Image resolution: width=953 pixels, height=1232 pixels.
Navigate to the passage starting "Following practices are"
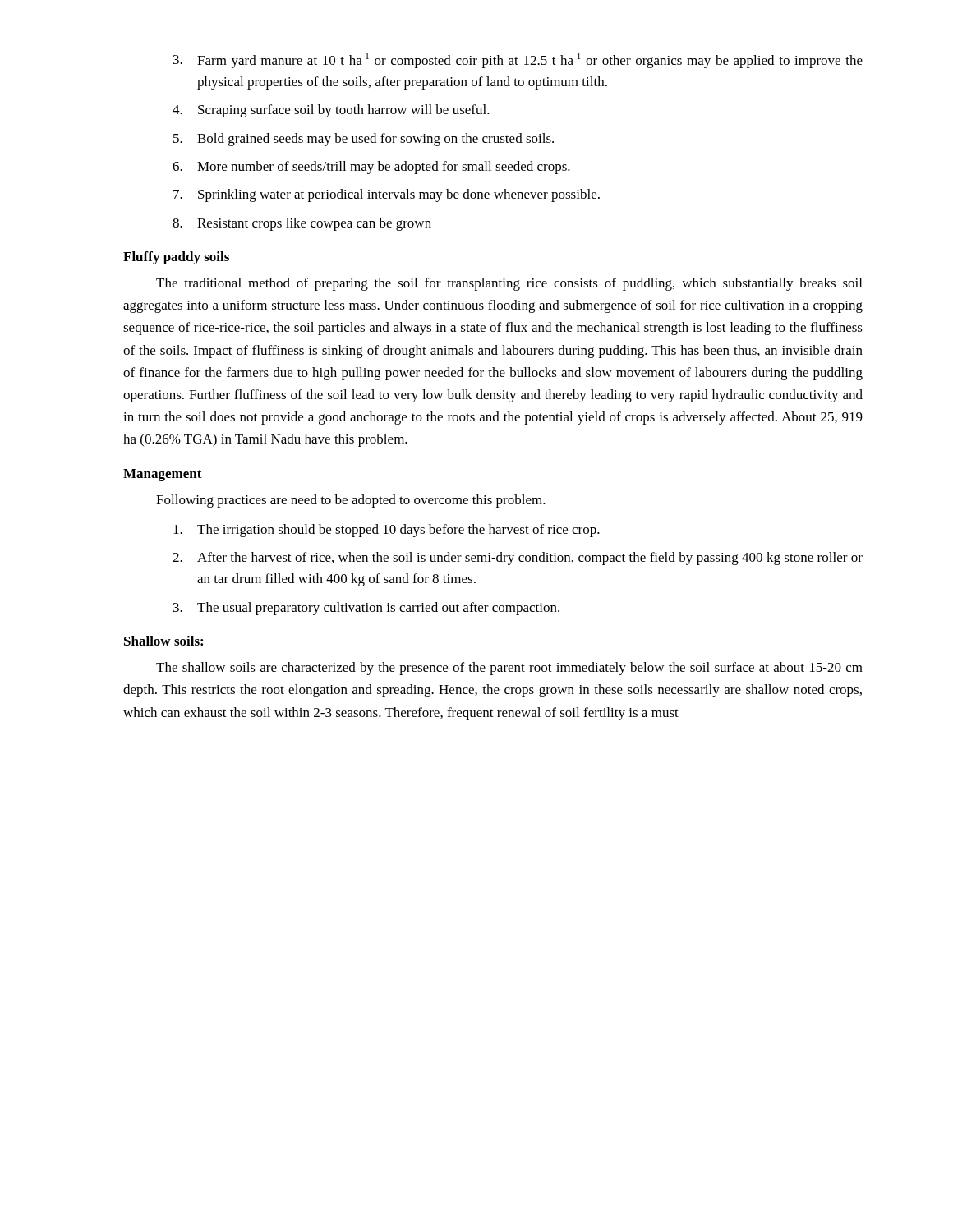(x=351, y=499)
